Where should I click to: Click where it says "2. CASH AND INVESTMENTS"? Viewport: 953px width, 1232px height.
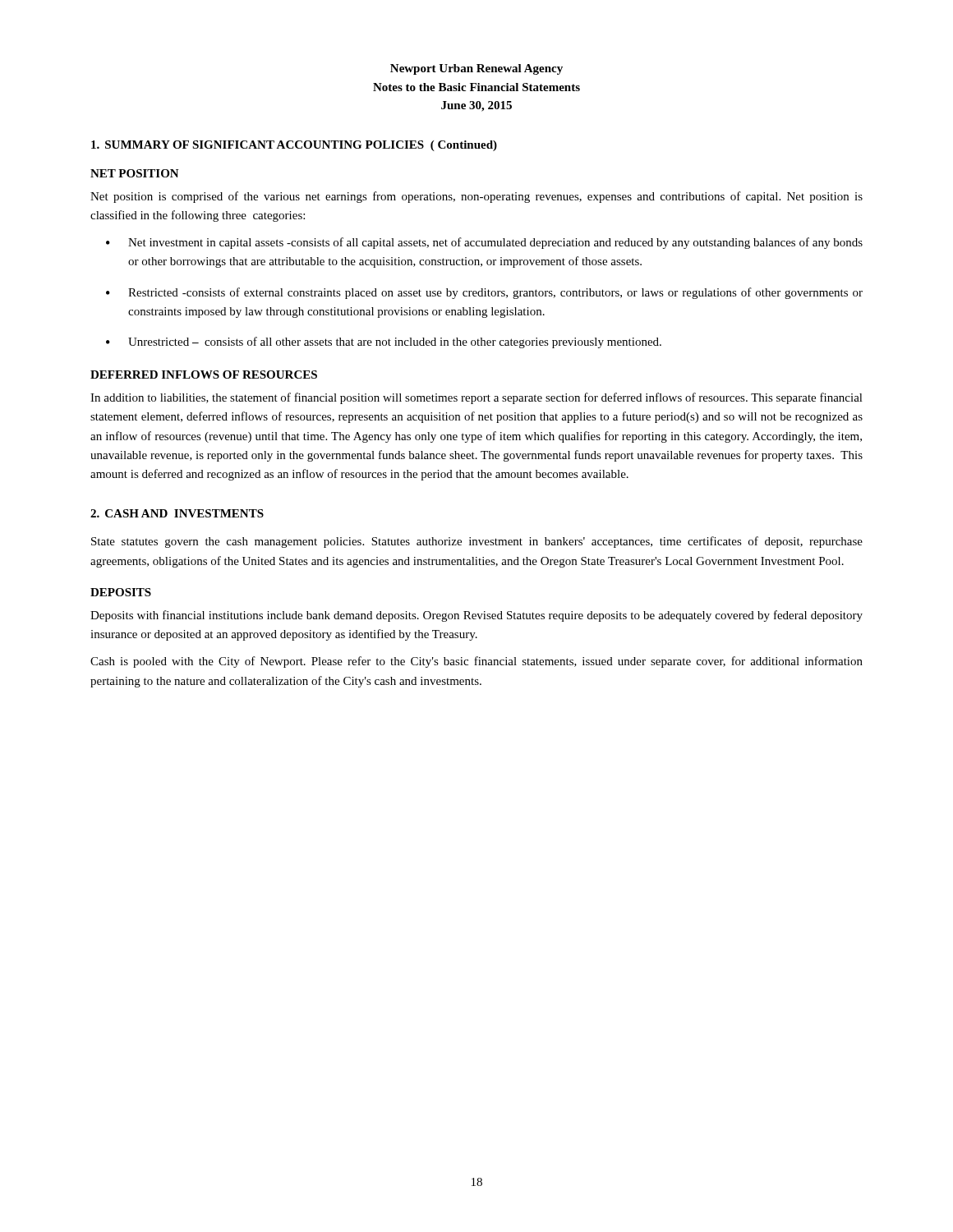tap(177, 514)
